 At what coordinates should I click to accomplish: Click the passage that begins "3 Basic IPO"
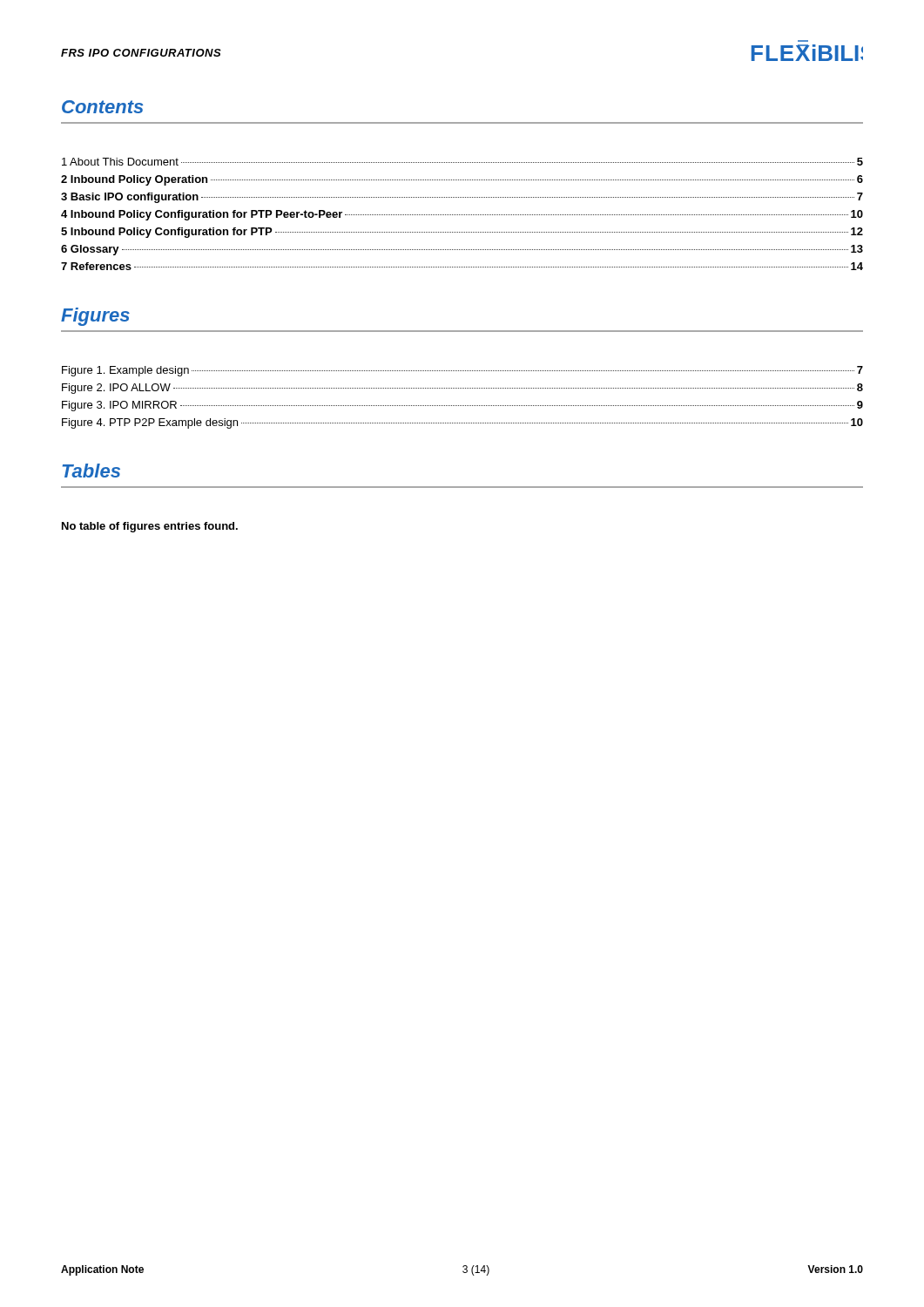point(462,196)
